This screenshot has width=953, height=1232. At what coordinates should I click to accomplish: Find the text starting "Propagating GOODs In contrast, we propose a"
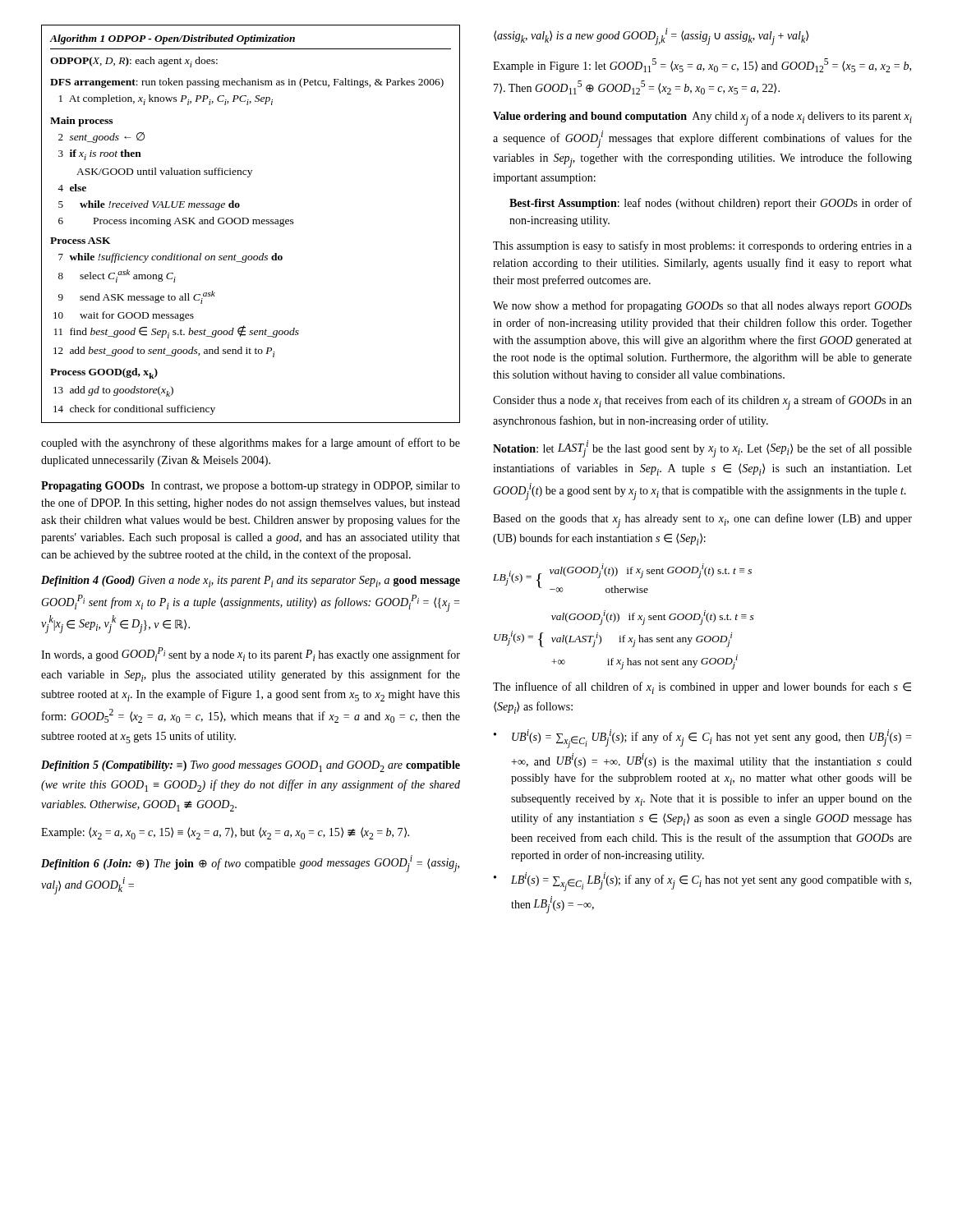(x=251, y=520)
